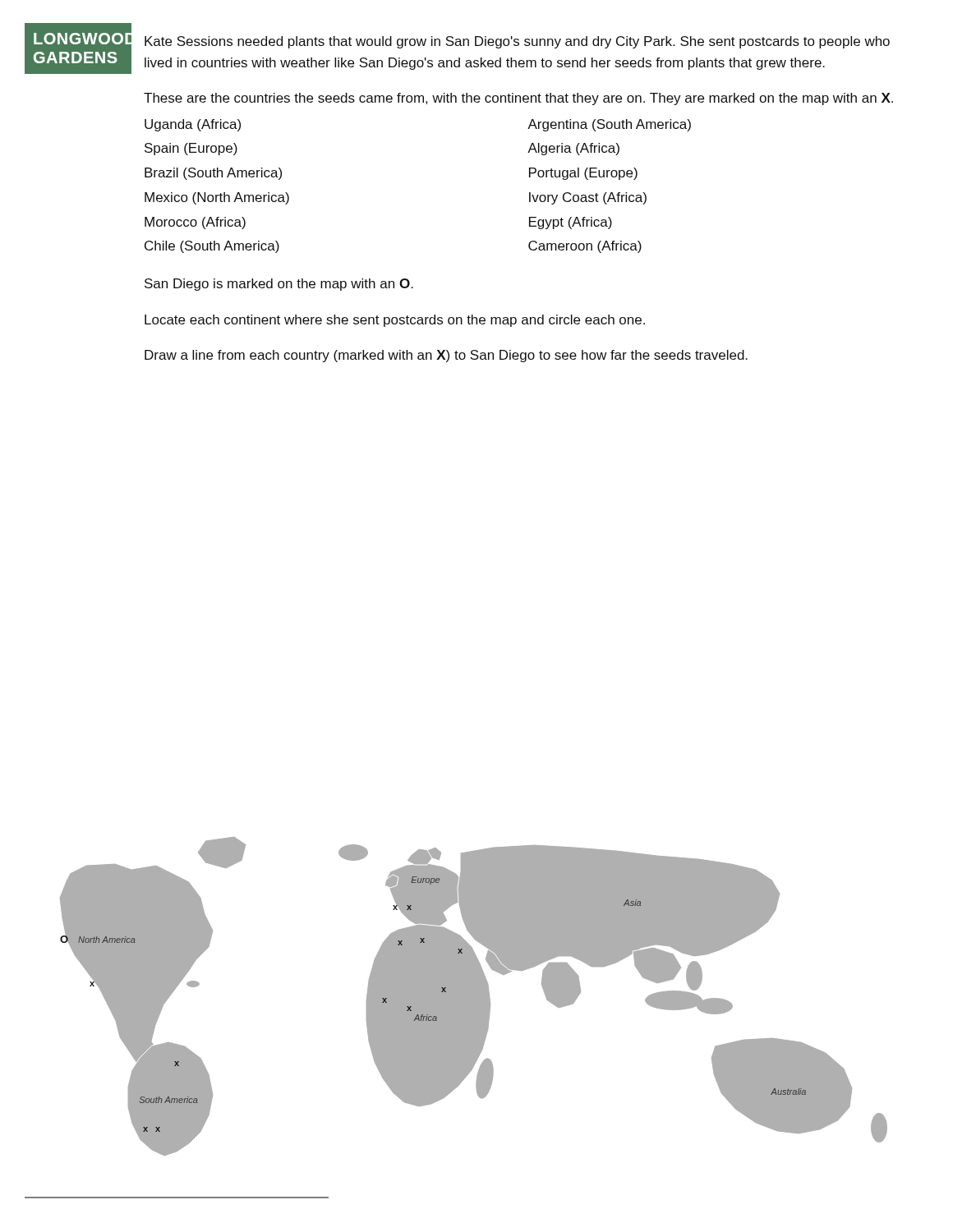Click on the region starting "Uganda (Africa)"

point(193,124)
